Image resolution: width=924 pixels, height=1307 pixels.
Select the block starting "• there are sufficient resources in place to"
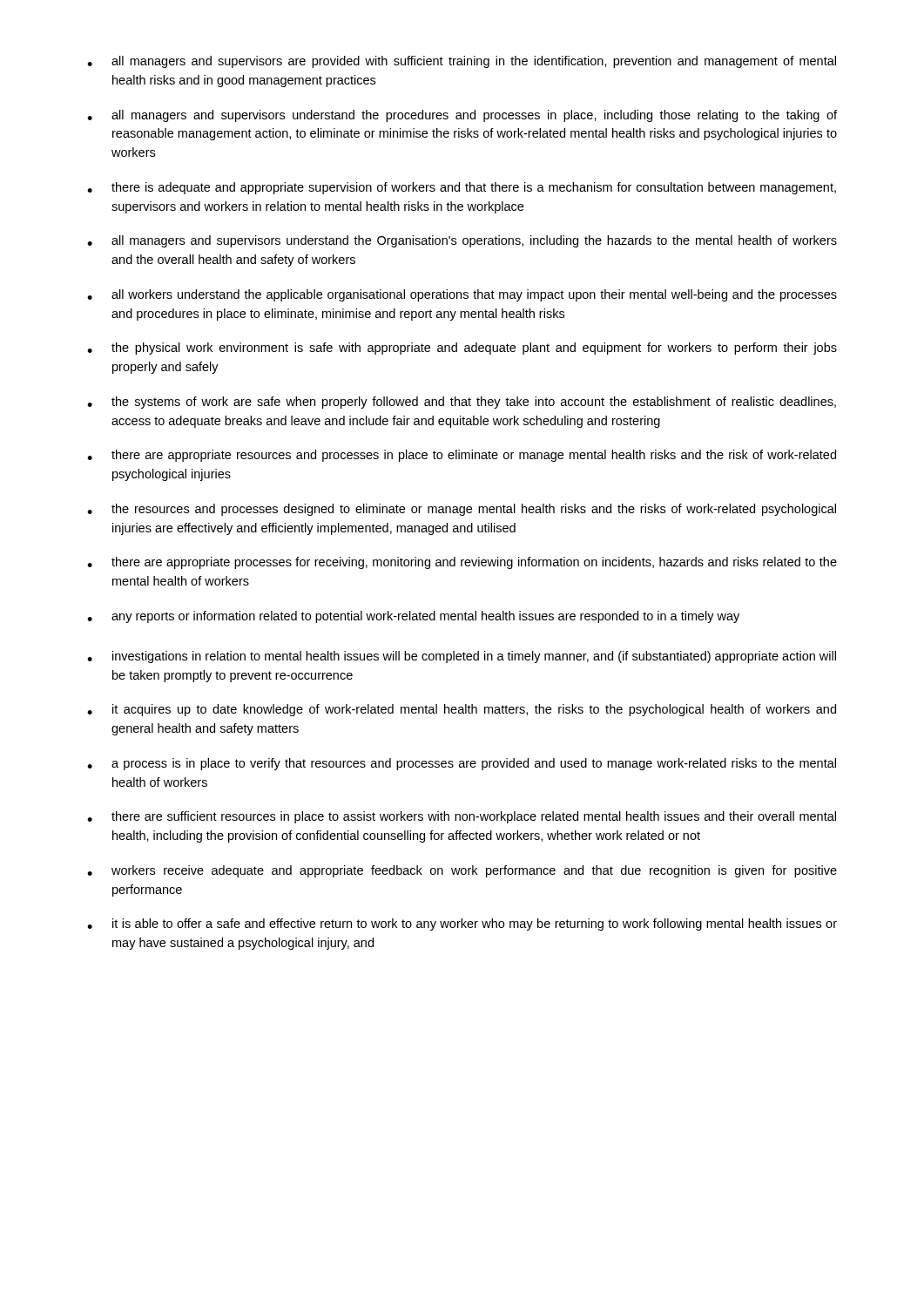(462, 827)
